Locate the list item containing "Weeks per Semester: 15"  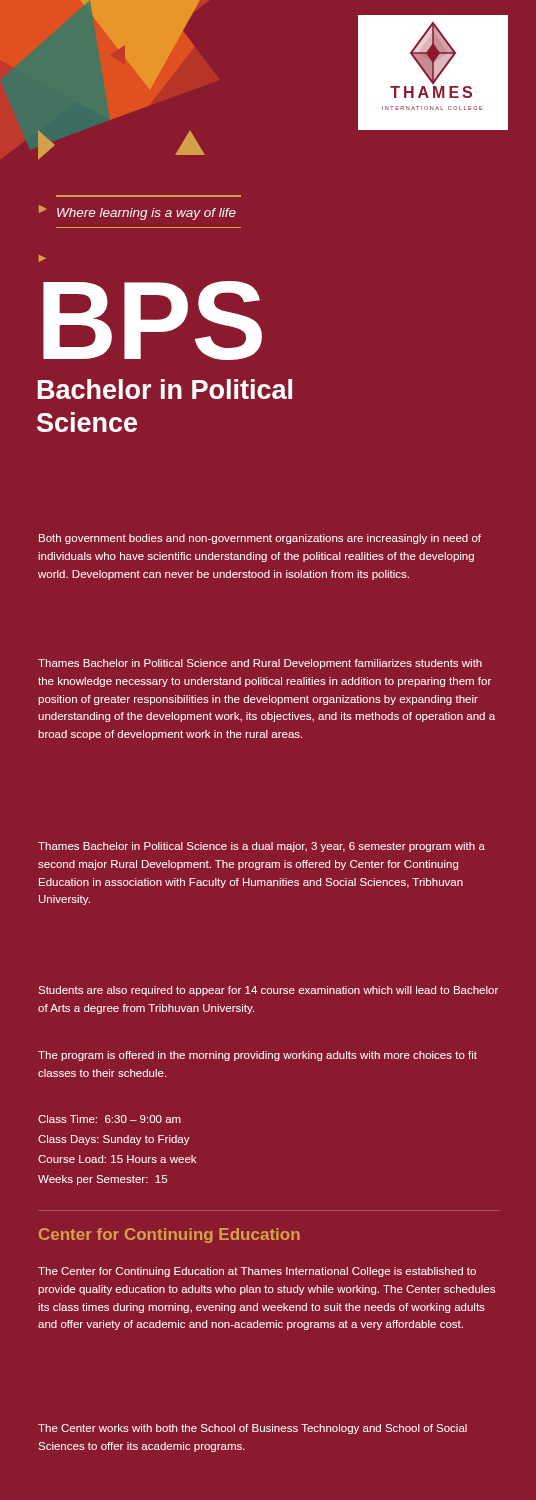103,1179
